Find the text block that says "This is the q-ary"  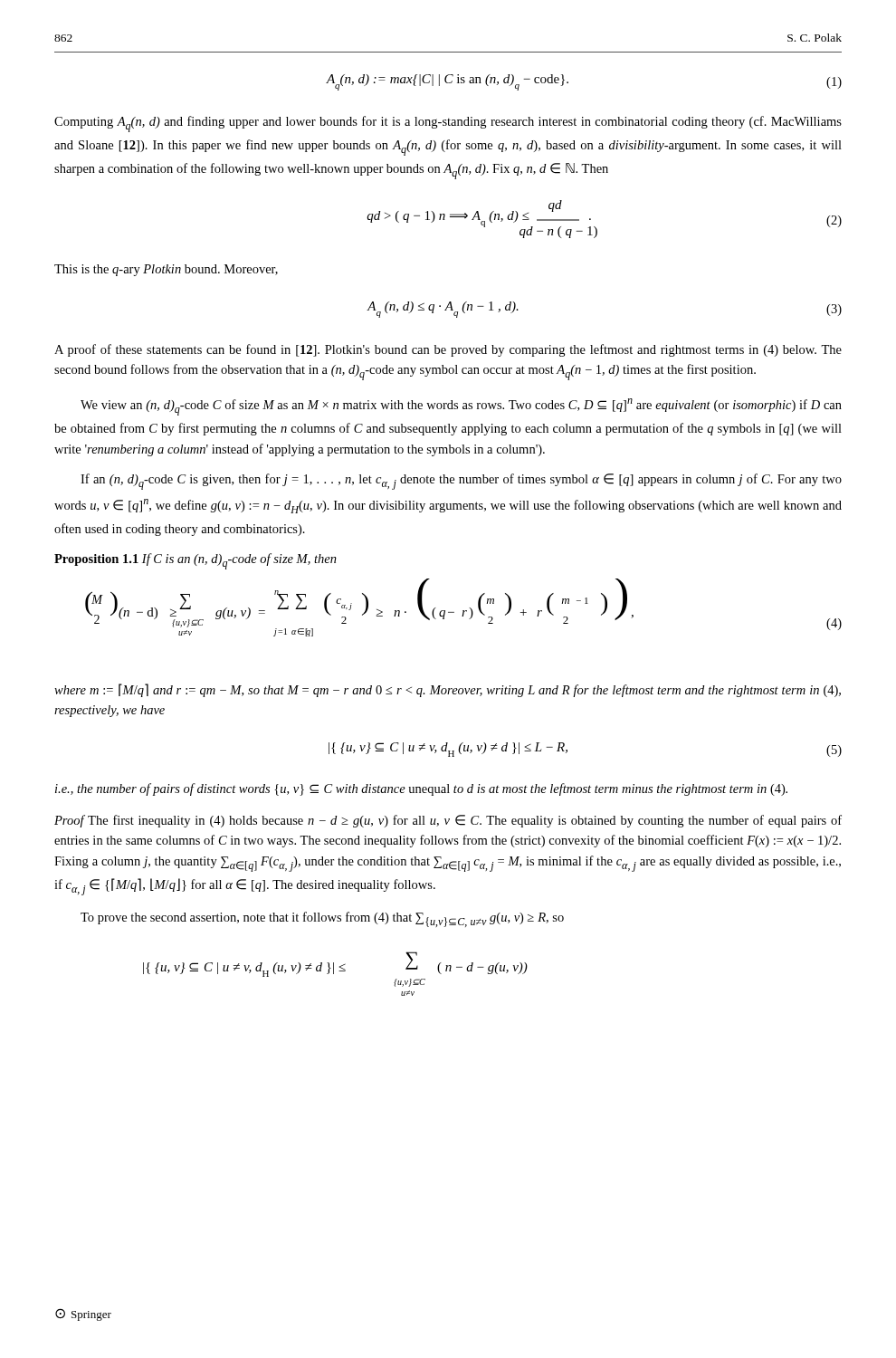(166, 269)
